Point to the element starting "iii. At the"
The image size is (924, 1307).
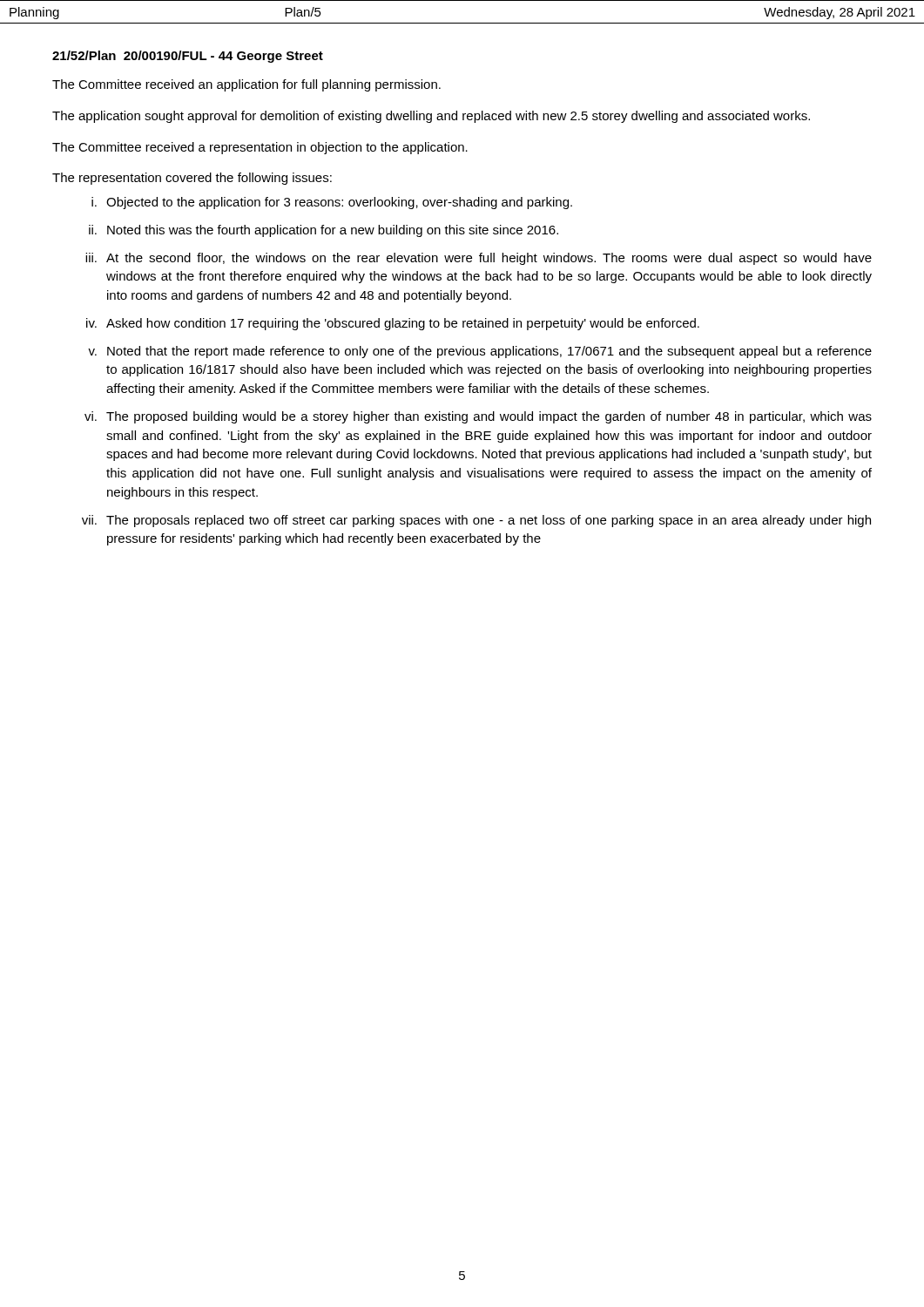click(462, 276)
